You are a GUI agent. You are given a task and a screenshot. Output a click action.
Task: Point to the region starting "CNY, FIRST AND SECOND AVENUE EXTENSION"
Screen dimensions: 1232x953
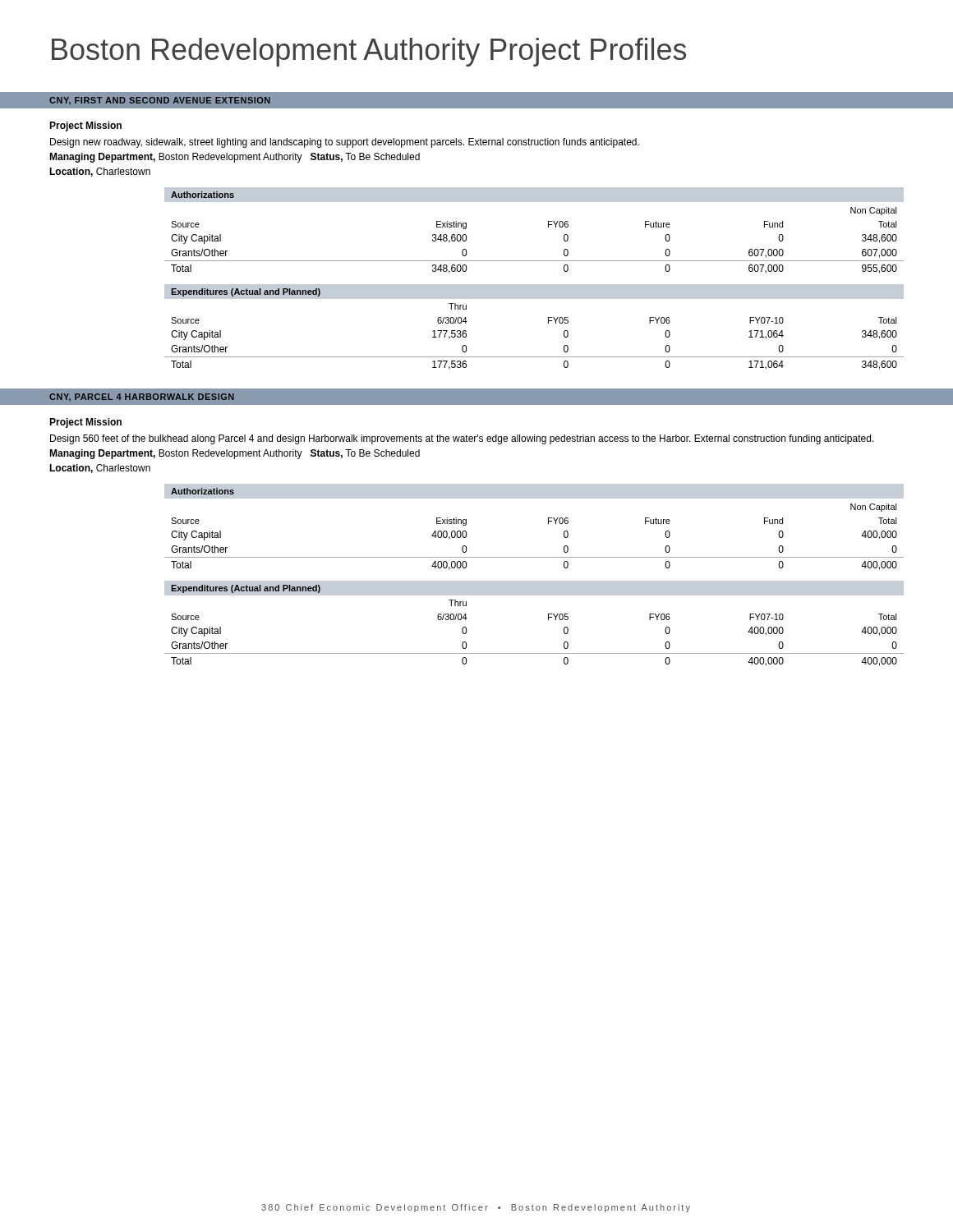click(x=160, y=100)
